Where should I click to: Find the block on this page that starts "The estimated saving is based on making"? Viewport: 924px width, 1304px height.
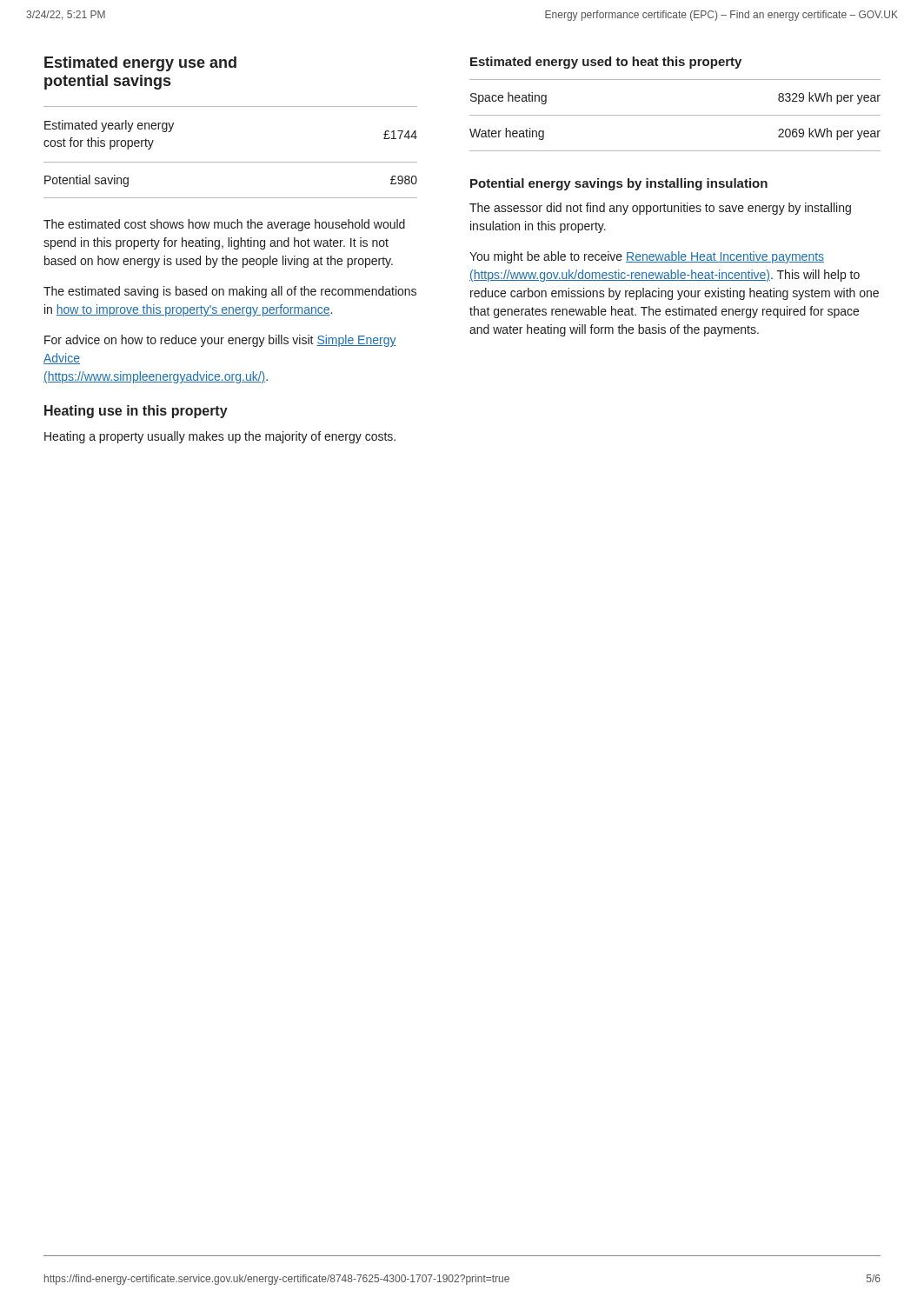(x=230, y=301)
